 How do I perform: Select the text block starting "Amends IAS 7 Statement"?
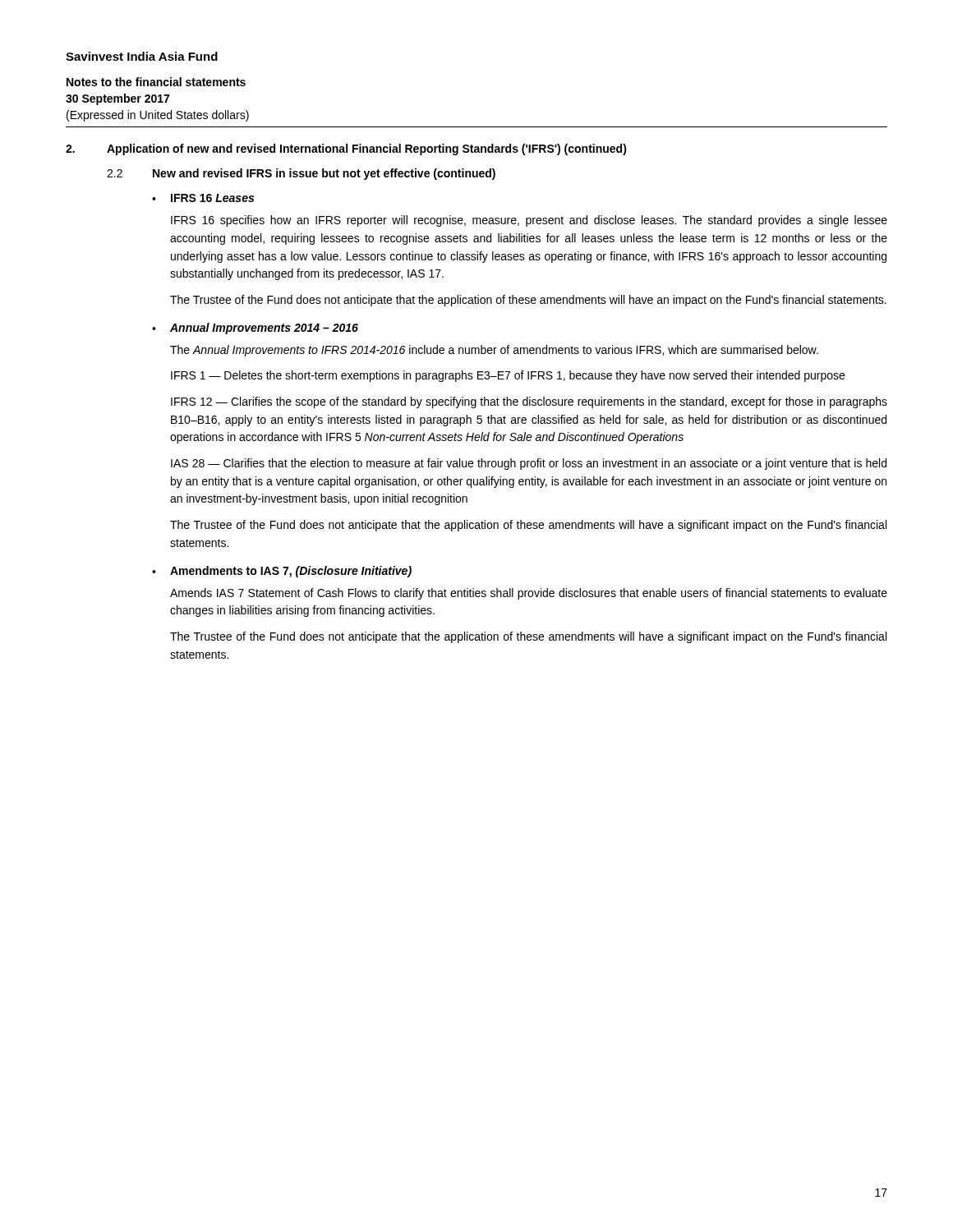click(529, 602)
